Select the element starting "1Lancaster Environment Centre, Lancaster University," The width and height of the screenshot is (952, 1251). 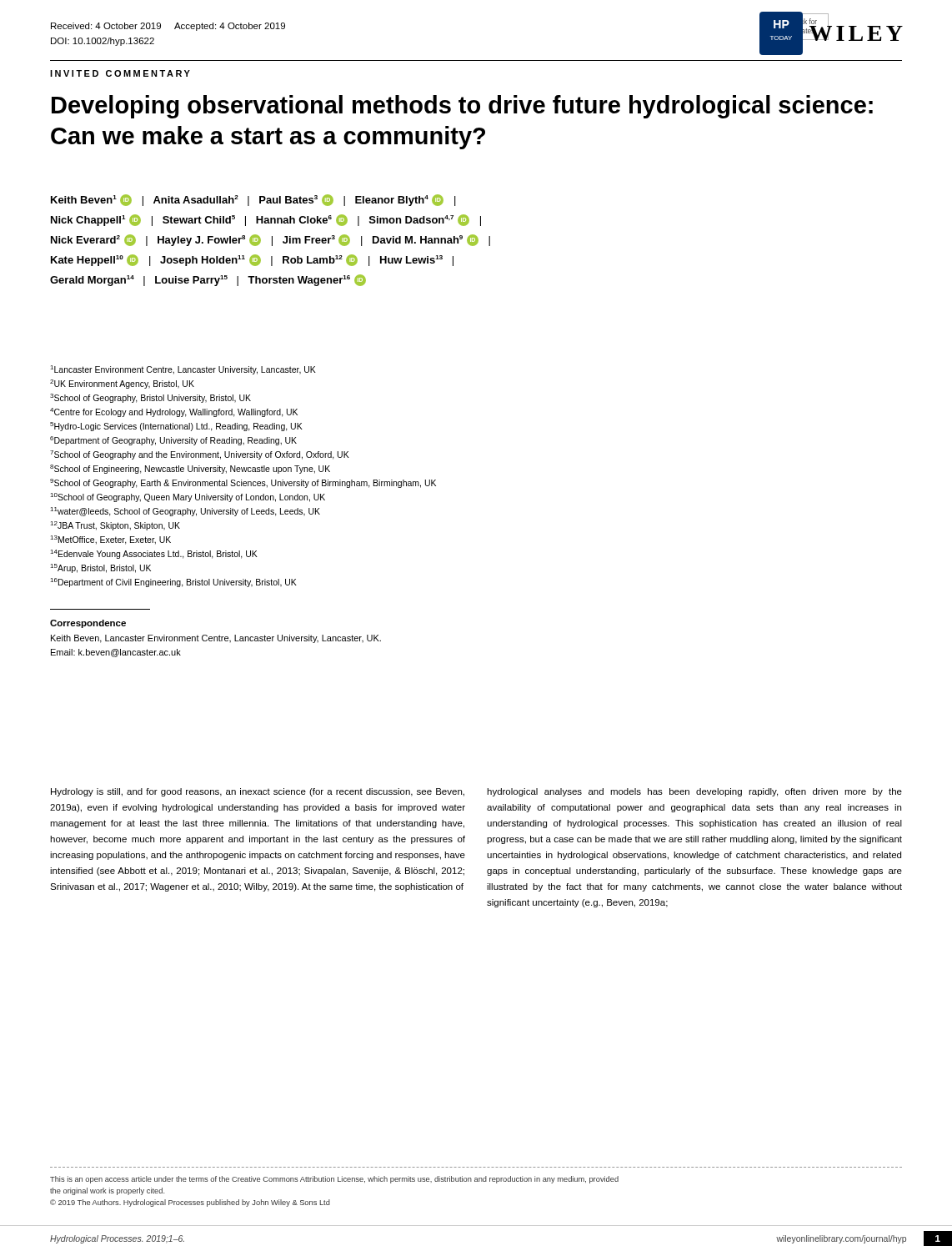coord(183,370)
